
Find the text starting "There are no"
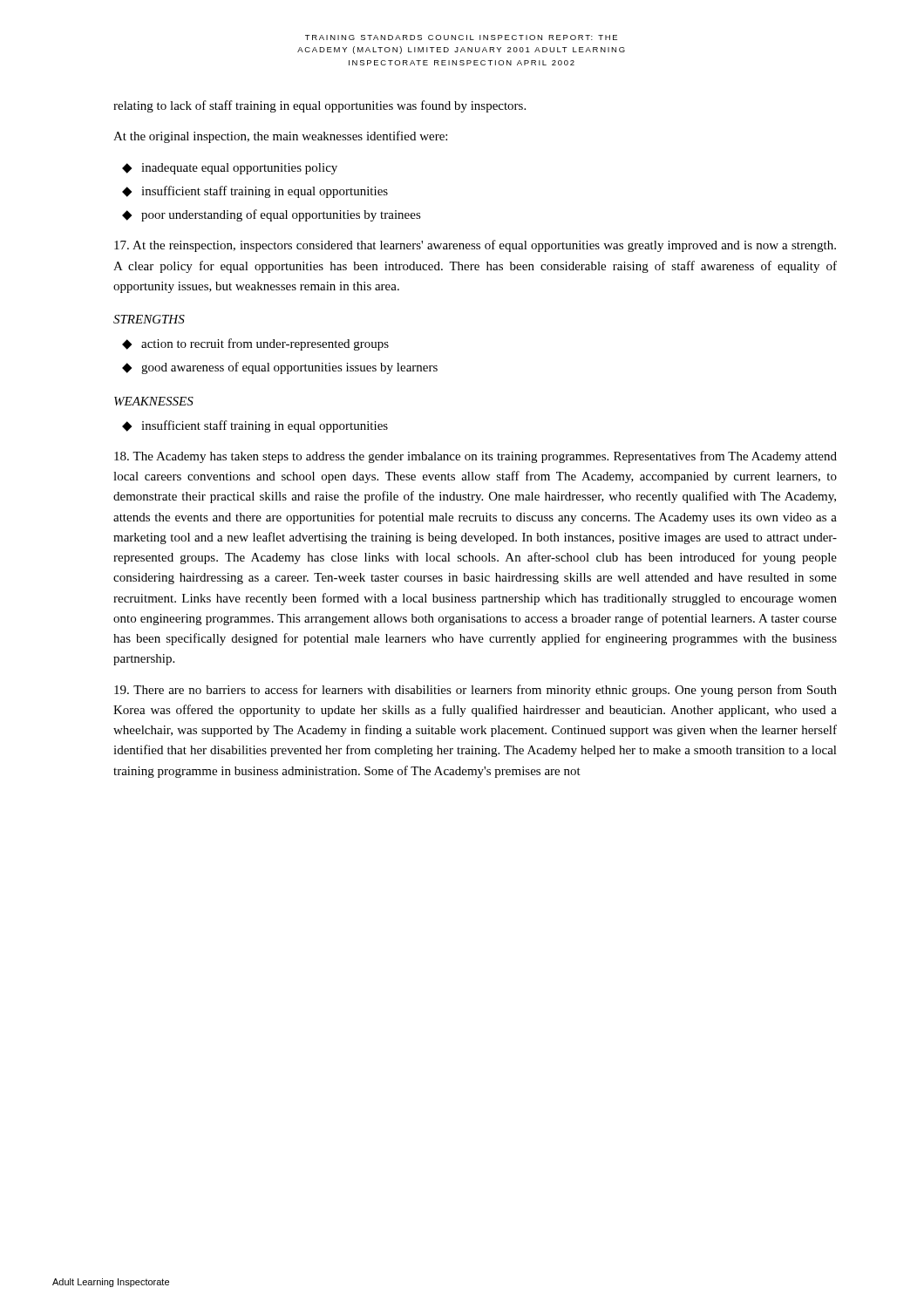click(475, 730)
